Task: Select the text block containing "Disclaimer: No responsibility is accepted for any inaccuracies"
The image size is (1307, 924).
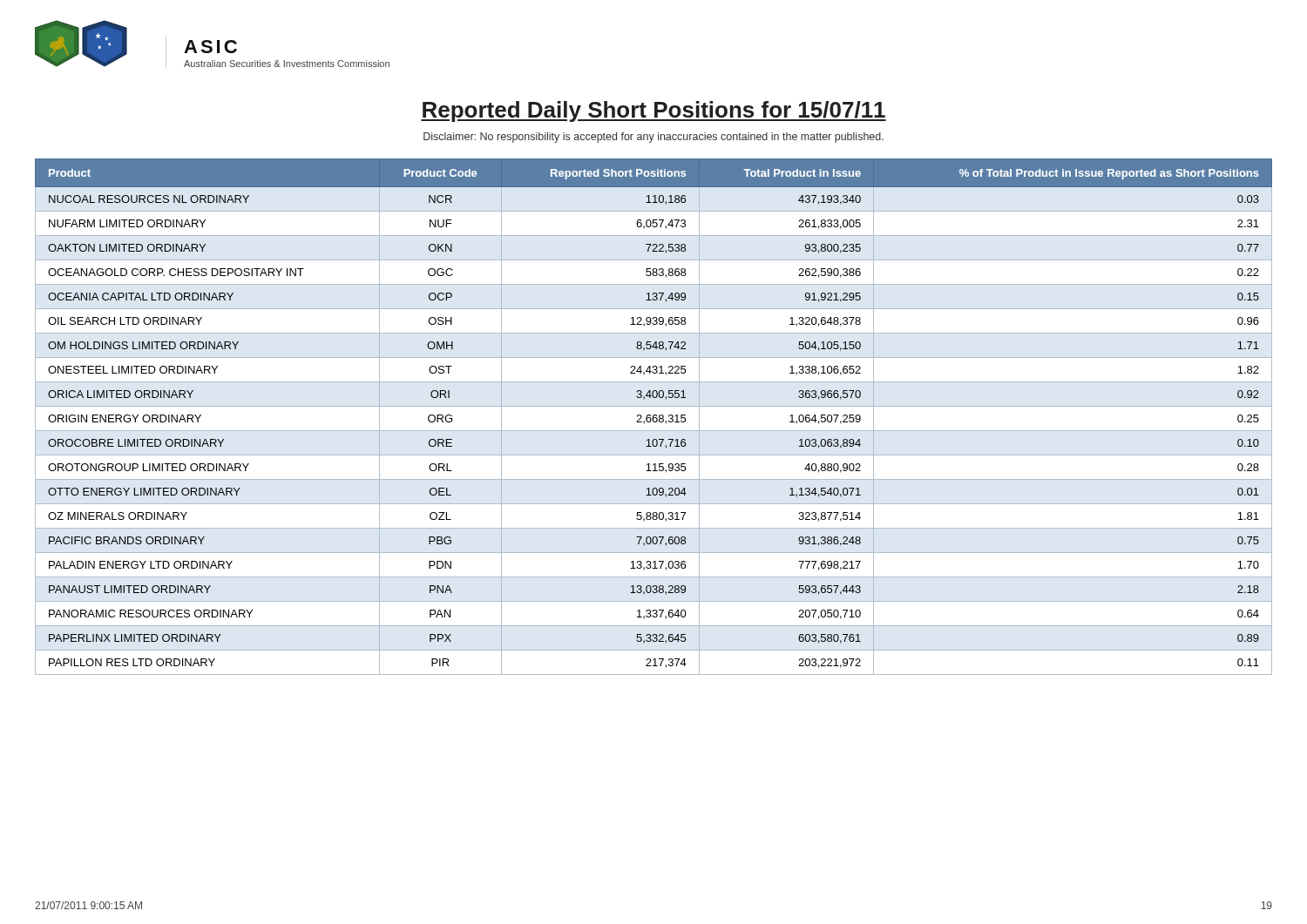Action: (x=654, y=137)
